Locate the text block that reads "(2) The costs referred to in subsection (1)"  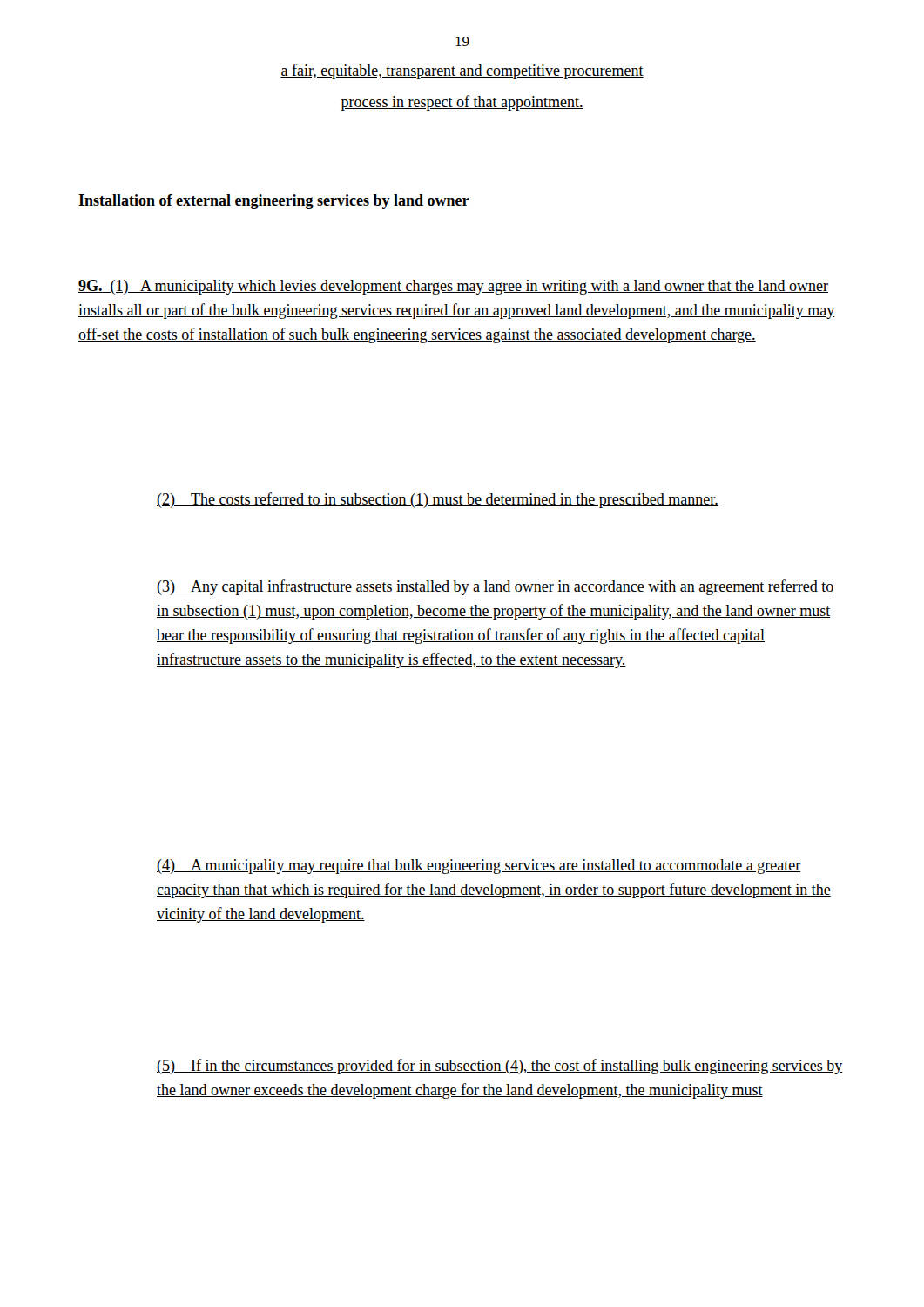coord(462,500)
